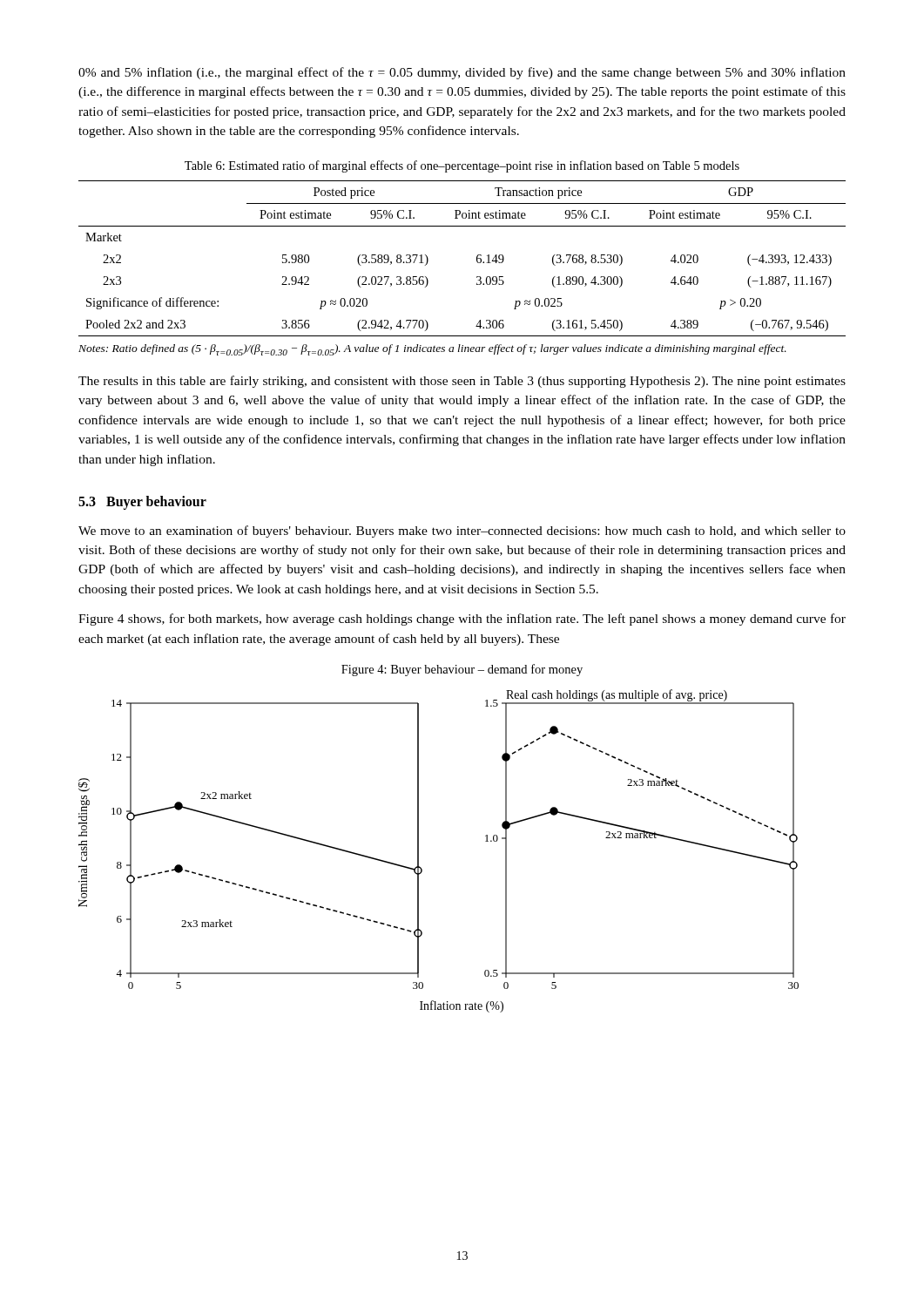
Task: Click the caption that begins "Table 6: Estimated ratio of marginal"
Action: coord(462,165)
